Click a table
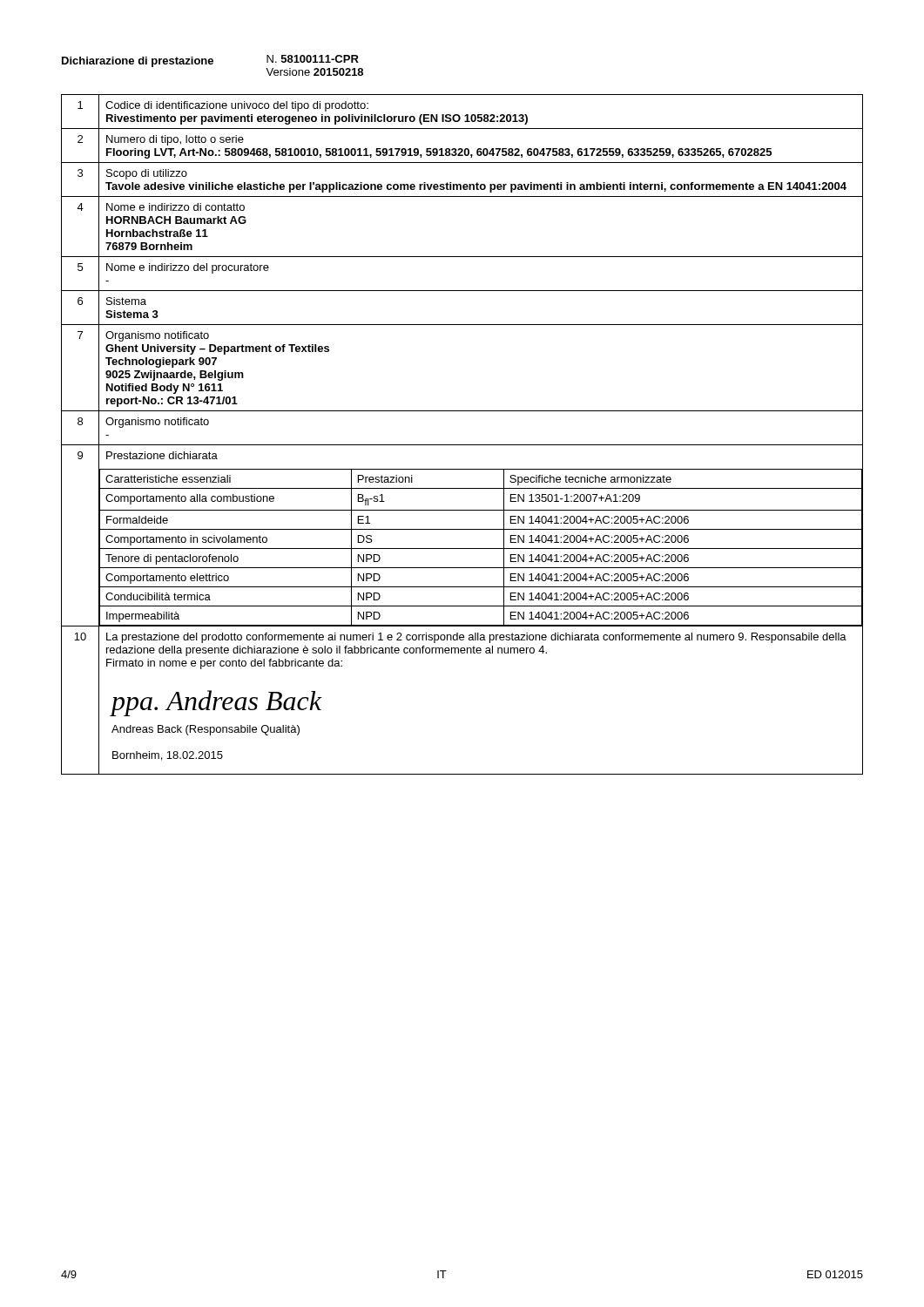The height and width of the screenshot is (1307, 924). point(462,434)
